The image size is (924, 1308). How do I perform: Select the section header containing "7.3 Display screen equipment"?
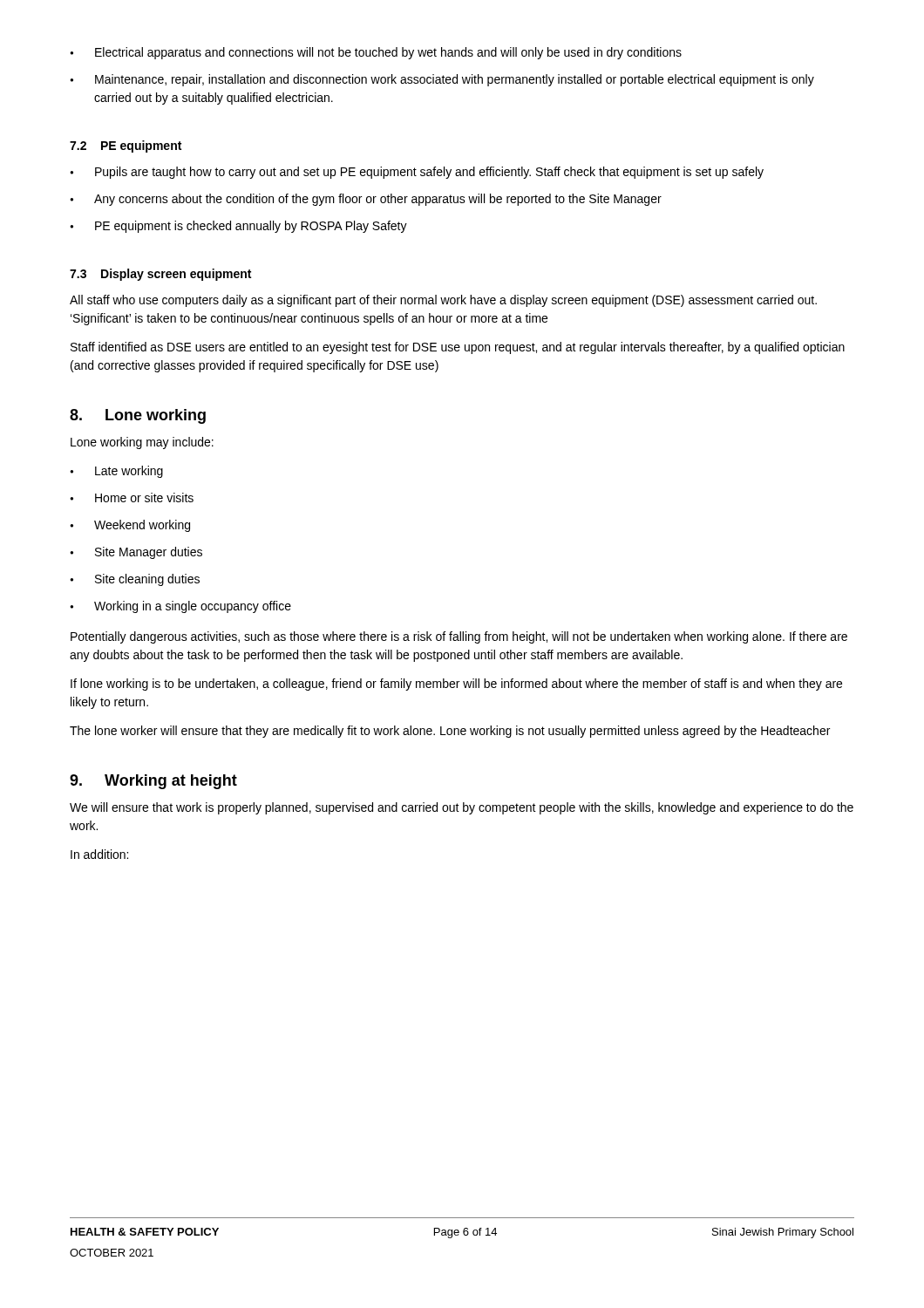[161, 274]
